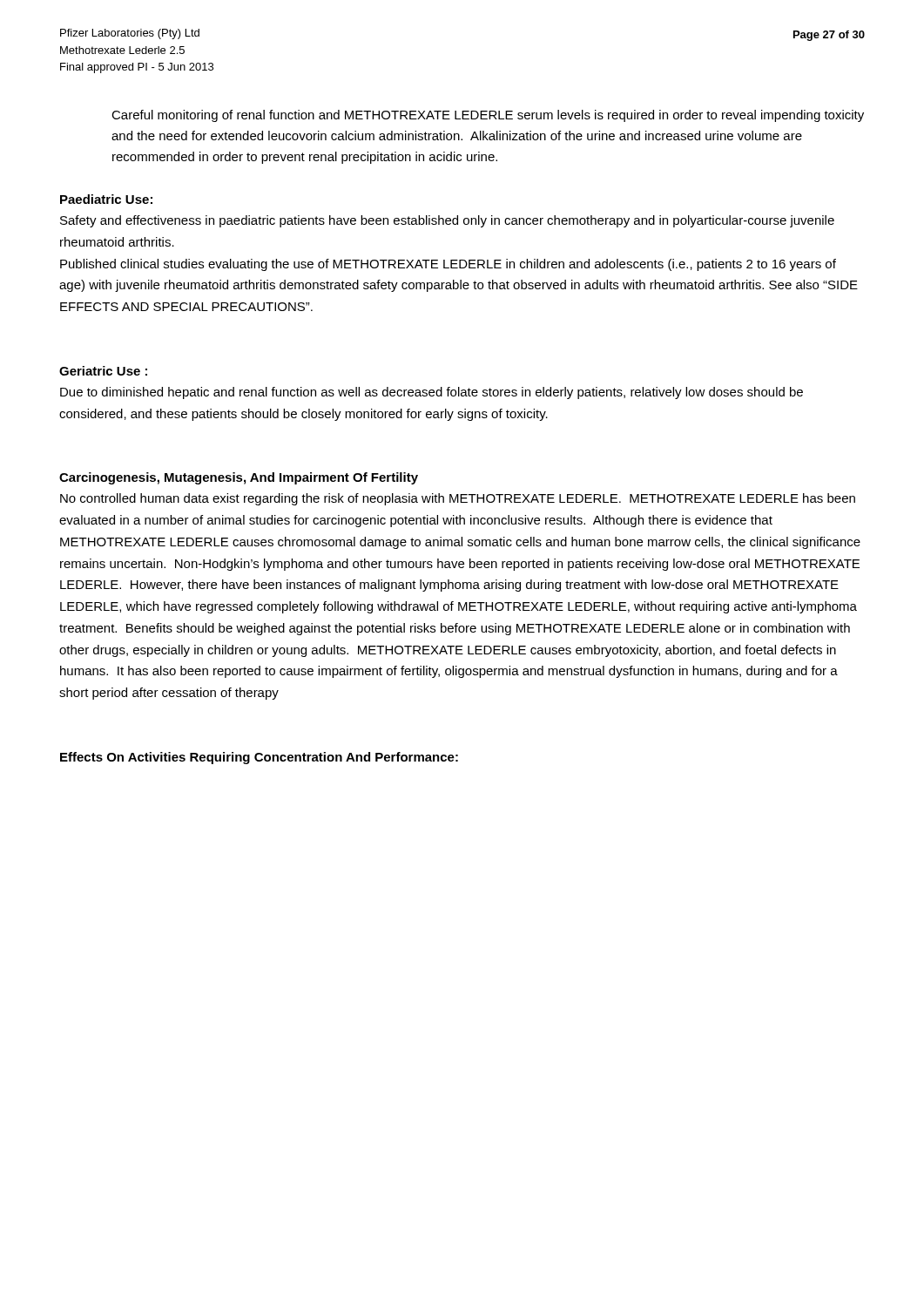Locate the text block that says "Due to diminished hepatic and renal"
Screen dimensions: 1307x924
pos(431,402)
